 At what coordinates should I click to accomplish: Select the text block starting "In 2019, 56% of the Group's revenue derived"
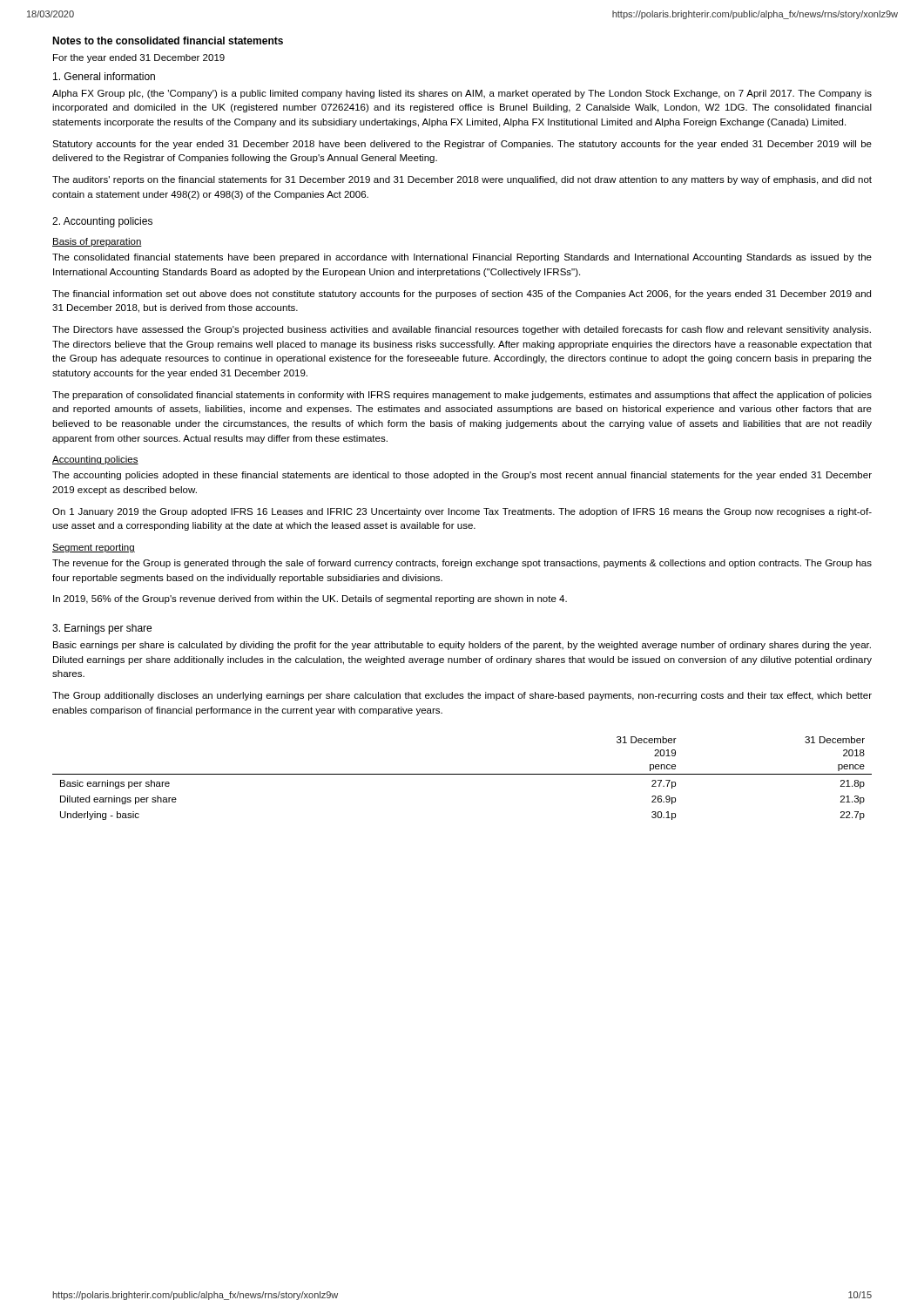click(310, 599)
